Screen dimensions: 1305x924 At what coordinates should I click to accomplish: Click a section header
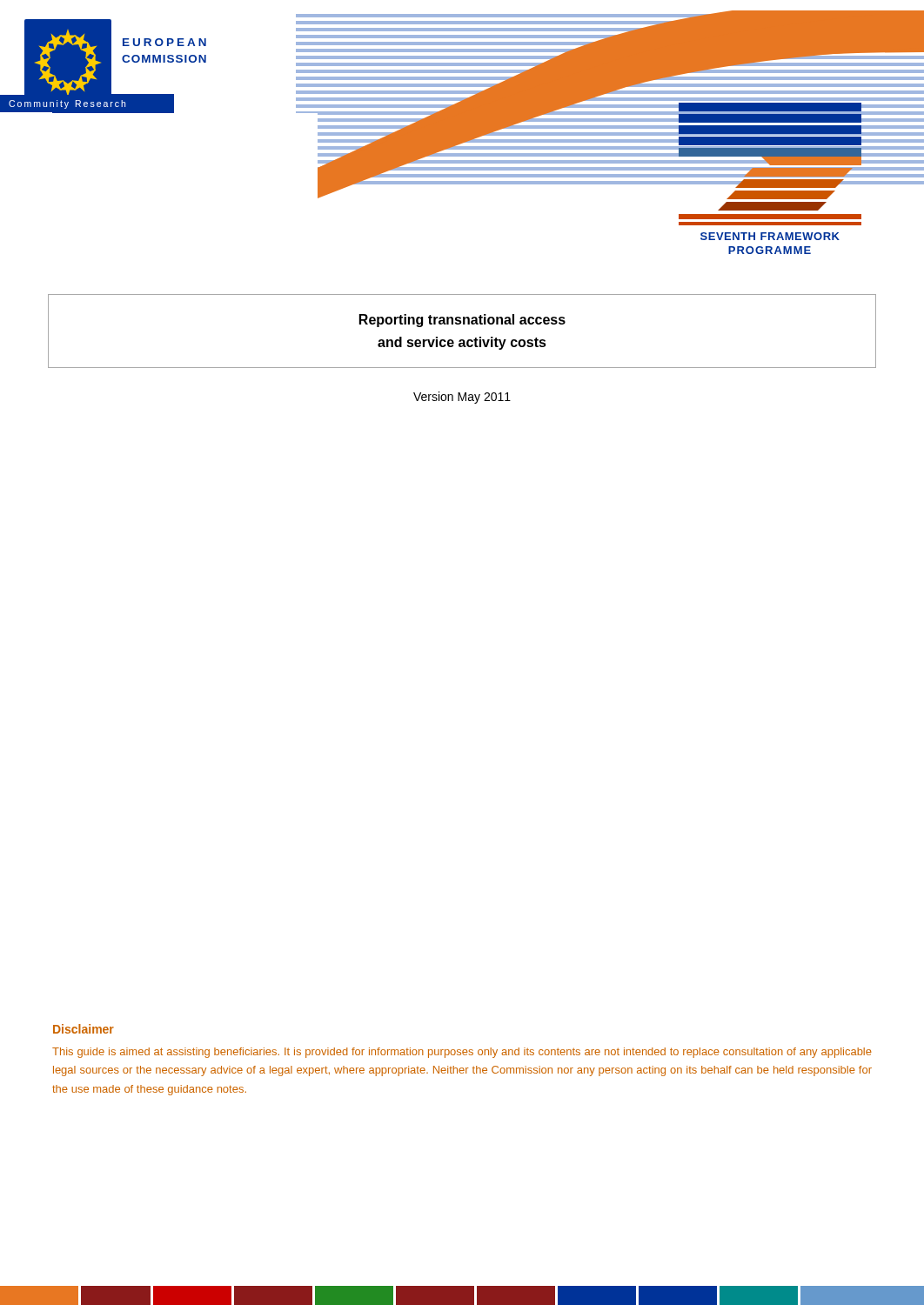(x=83, y=1029)
